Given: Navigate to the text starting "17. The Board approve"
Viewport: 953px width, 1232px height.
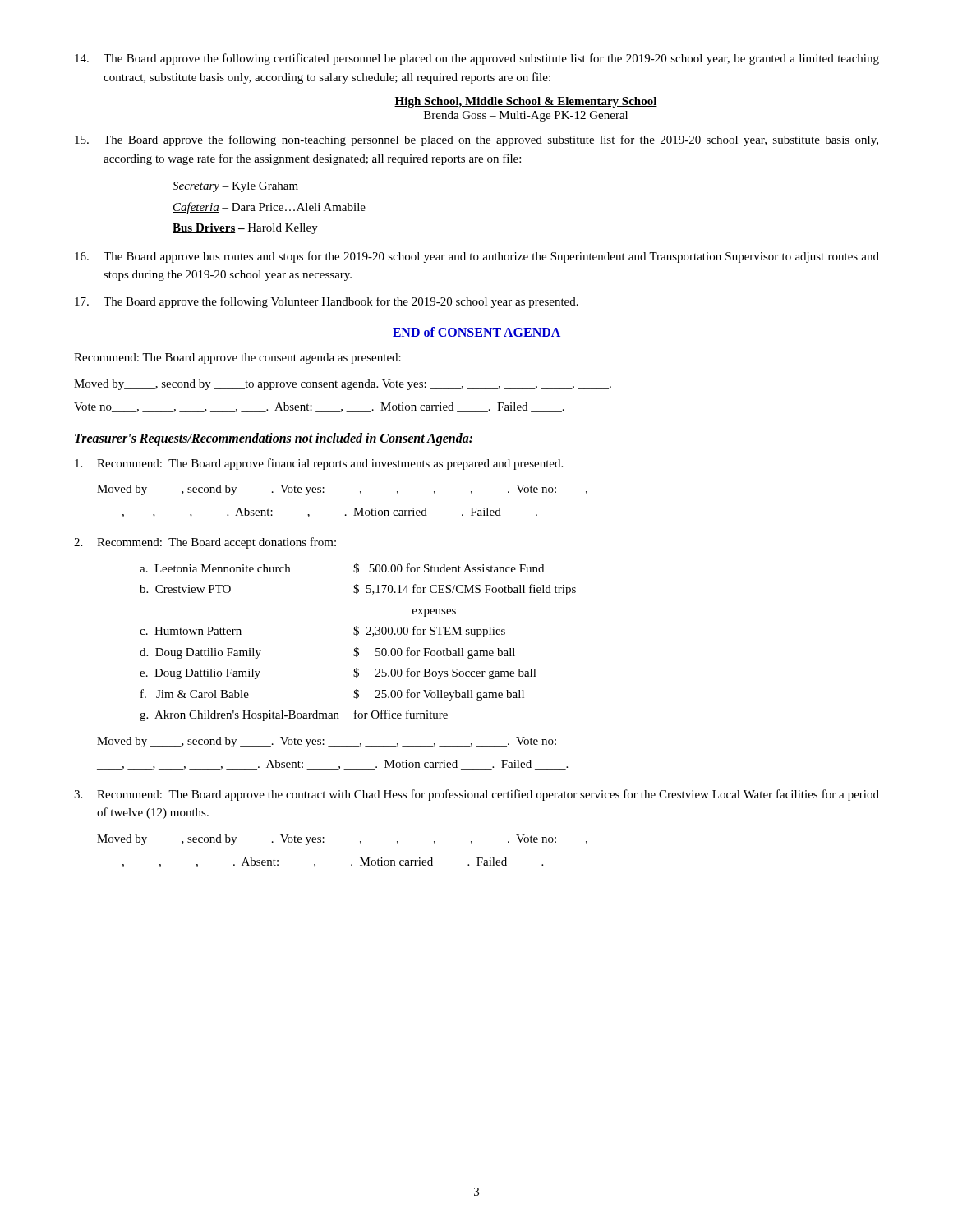Looking at the screenshot, I should click(476, 301).
